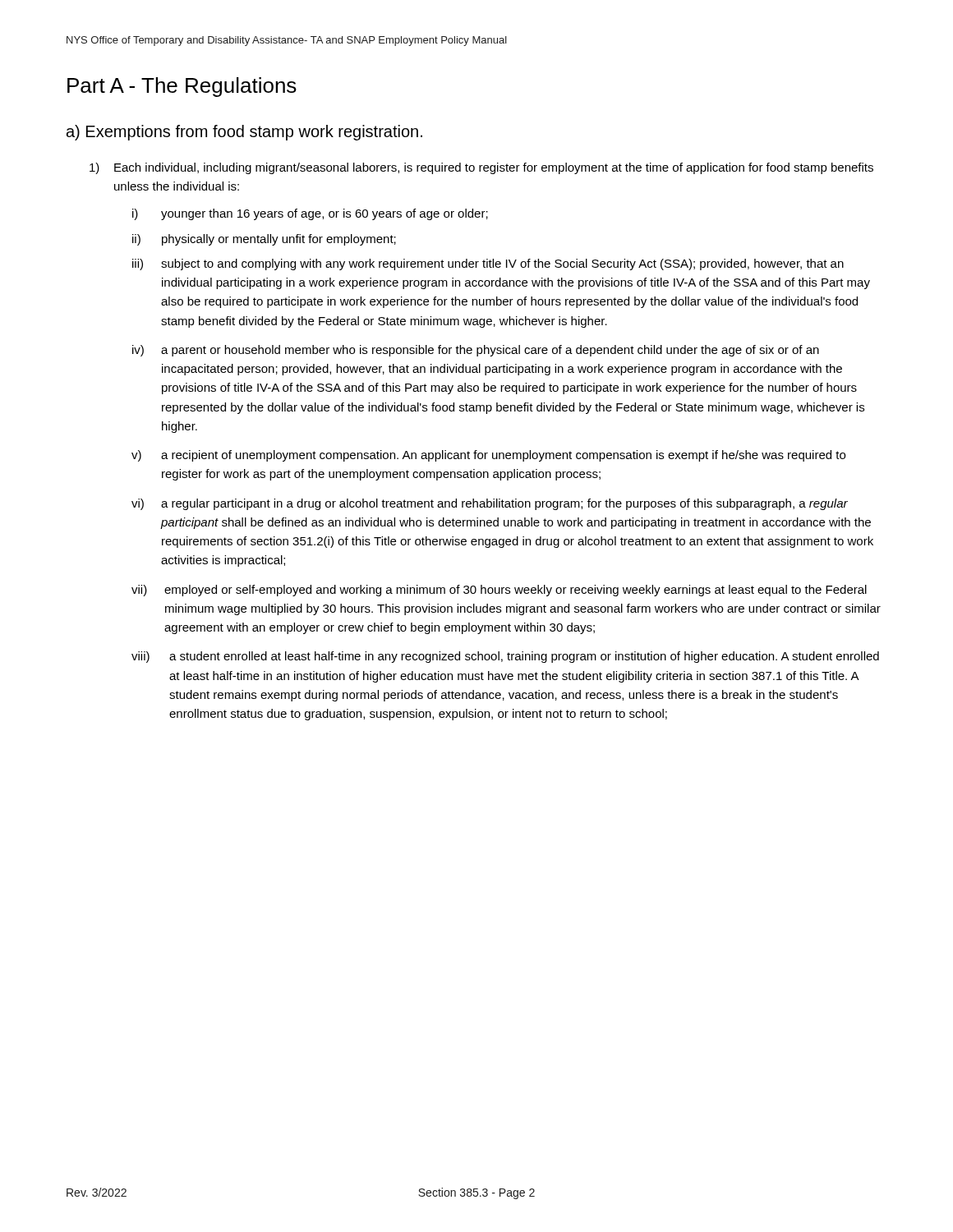Find the list item that says "vii) employed or self-employed and working a"
This screenshot has height=1232, width=953.
pos(509,608)
